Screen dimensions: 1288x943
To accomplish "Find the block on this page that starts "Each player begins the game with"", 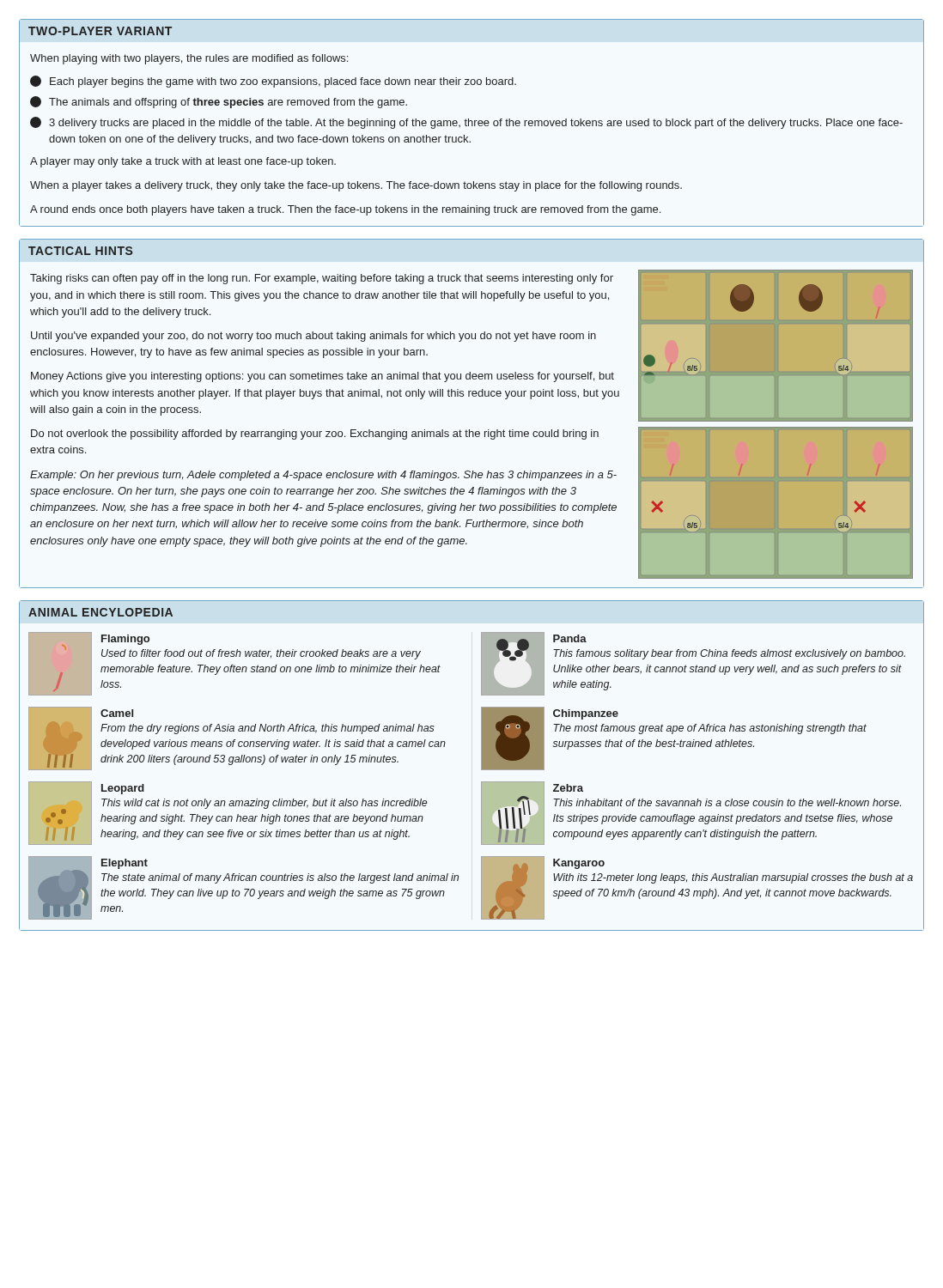I will pos(274,82).
